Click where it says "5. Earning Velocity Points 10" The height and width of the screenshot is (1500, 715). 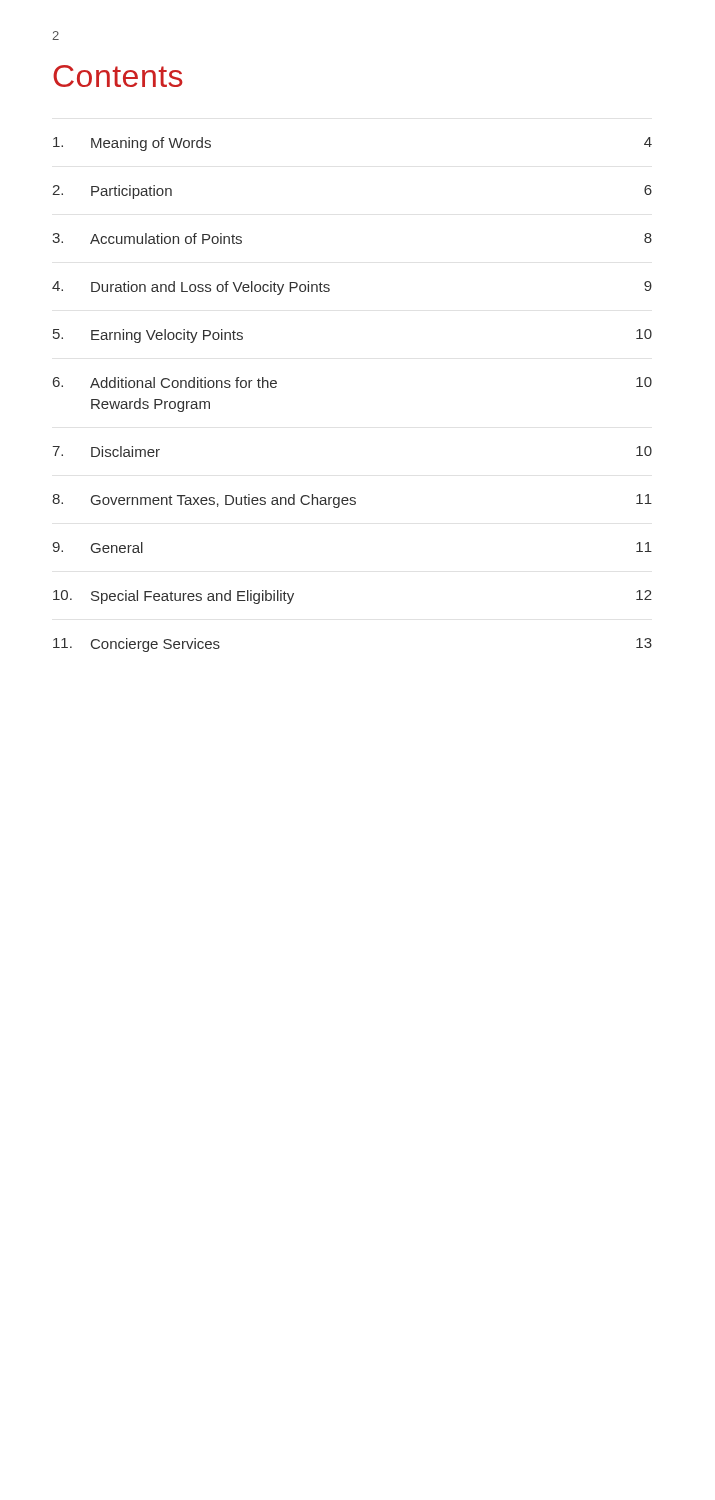pos(164,336)
